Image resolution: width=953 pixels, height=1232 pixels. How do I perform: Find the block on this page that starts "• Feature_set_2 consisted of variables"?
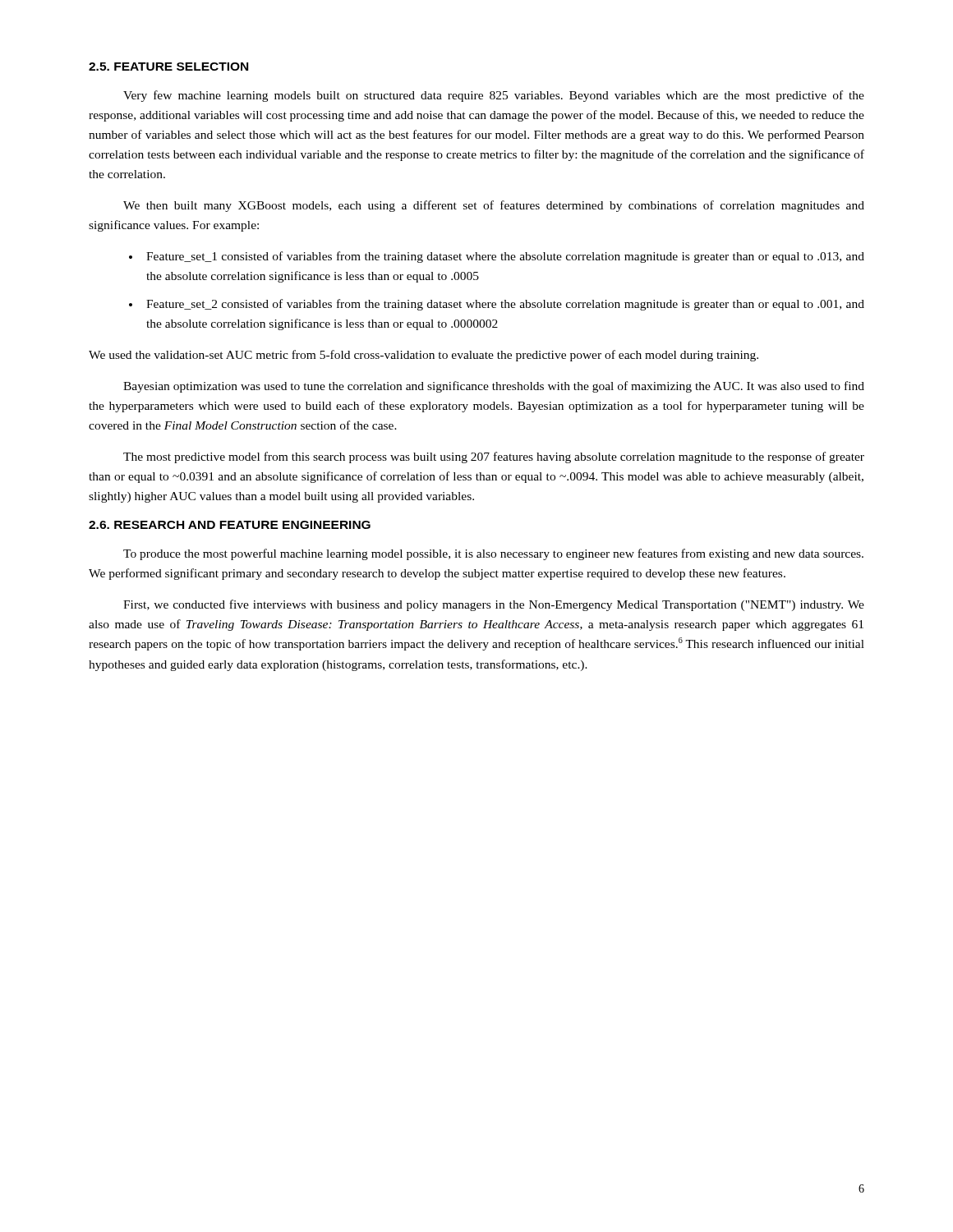496,314
